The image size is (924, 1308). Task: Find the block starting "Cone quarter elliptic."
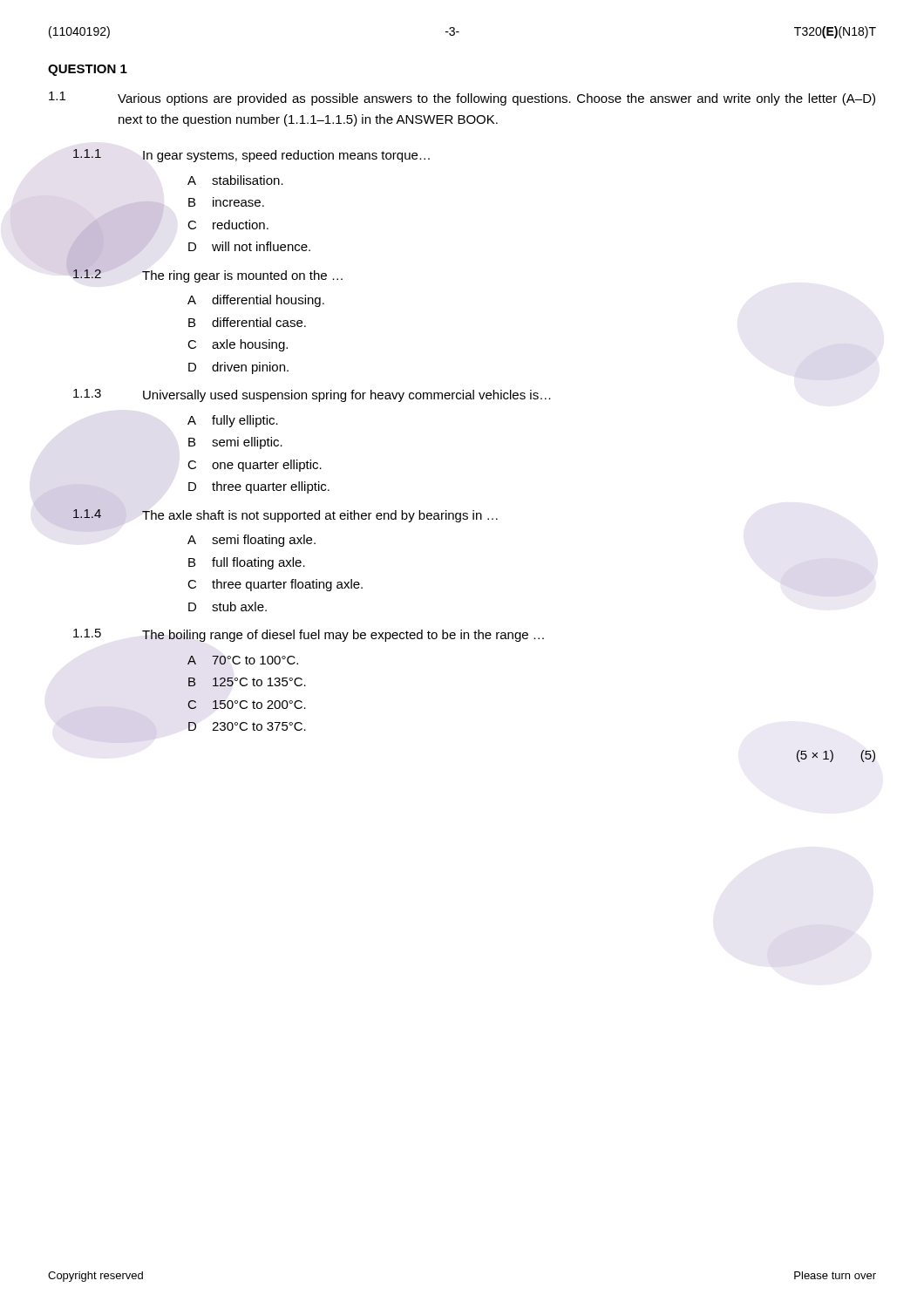tap(255, 465)
